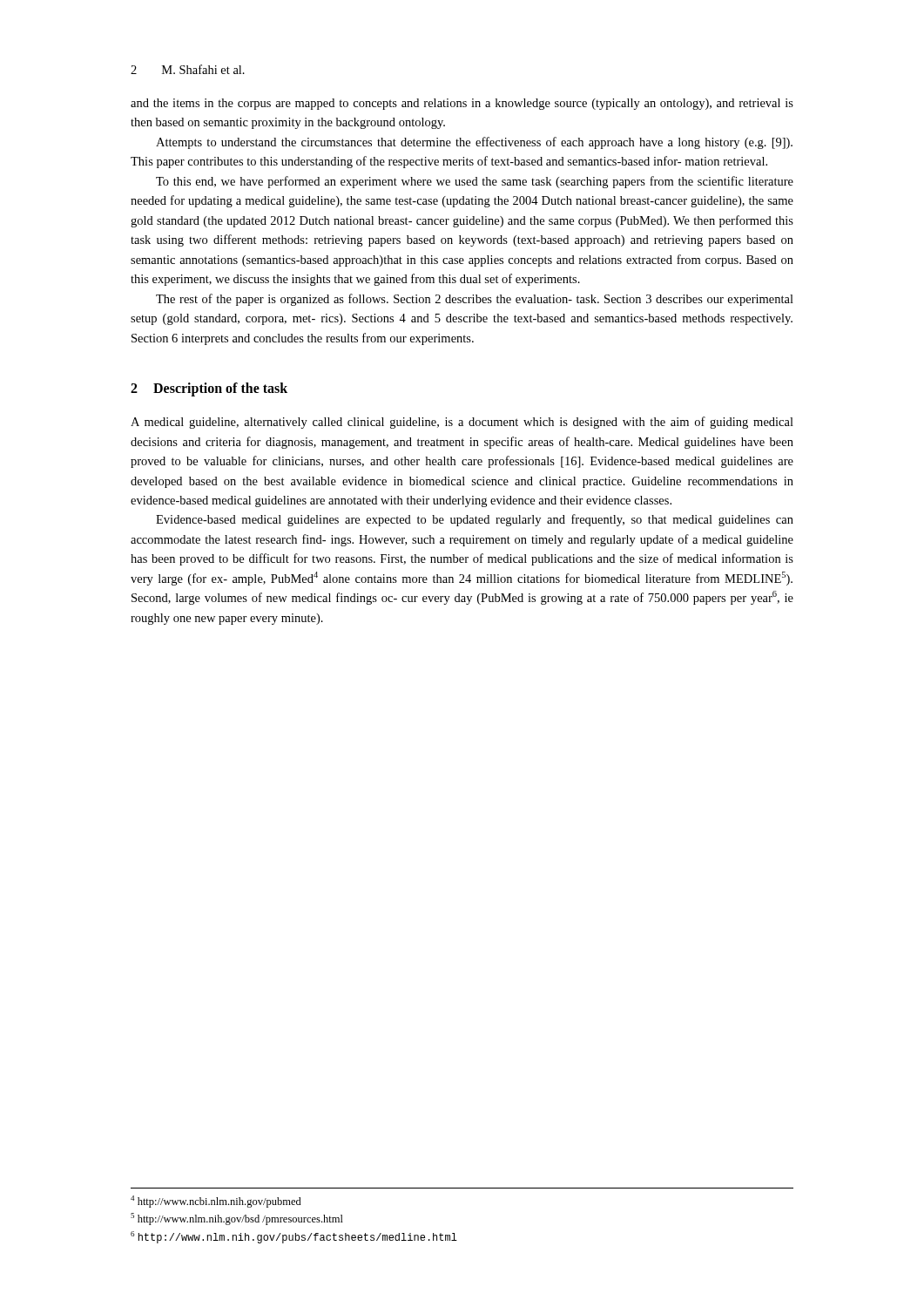The image size is (924, 1307).
Task: Click on the section header that says "2Description of the task"
Action: [x=209, y=388]
